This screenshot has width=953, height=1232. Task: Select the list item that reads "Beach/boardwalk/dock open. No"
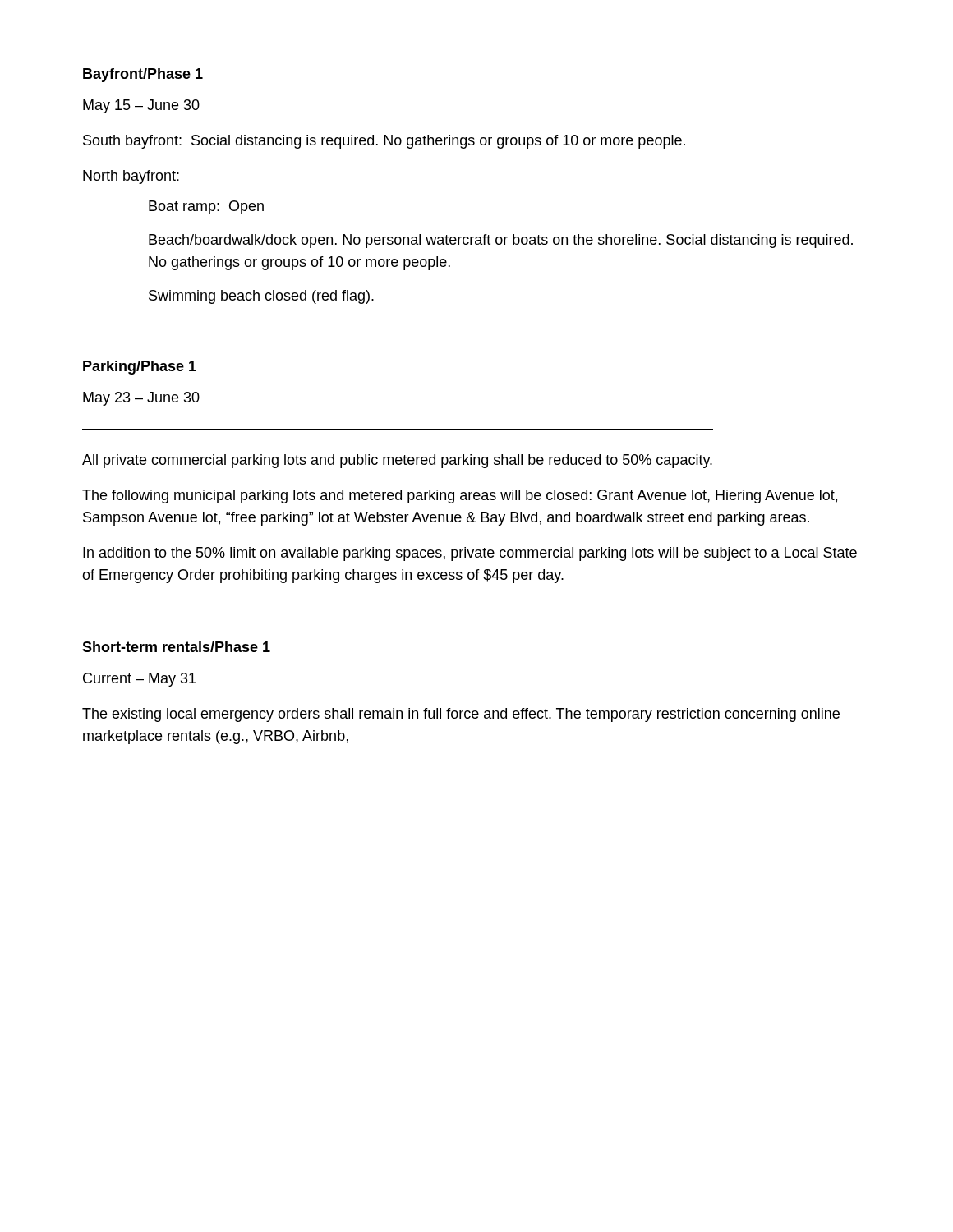tap(503, 251)
